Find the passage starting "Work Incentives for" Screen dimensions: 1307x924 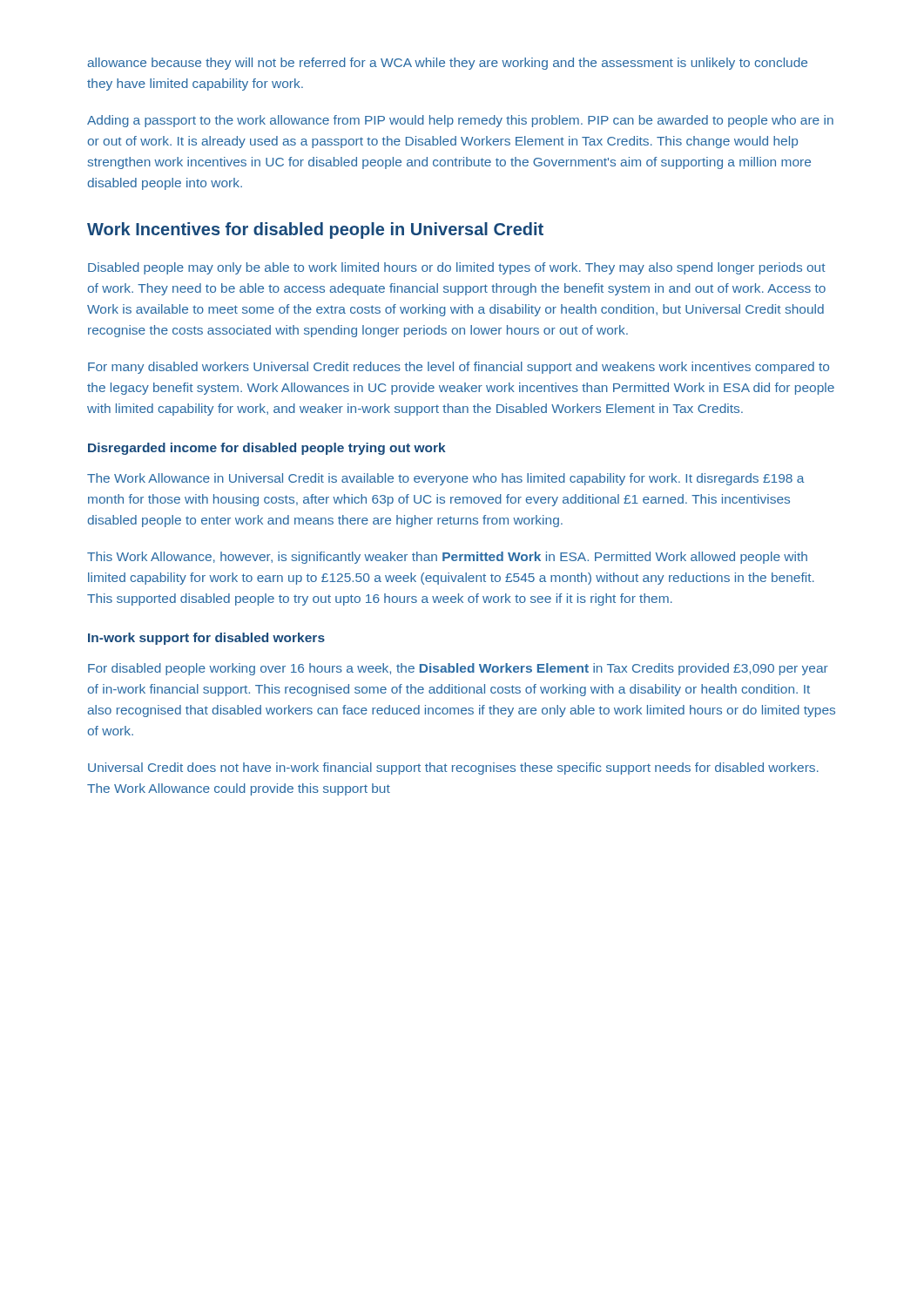pyautogui.click(x=315, y=229)
